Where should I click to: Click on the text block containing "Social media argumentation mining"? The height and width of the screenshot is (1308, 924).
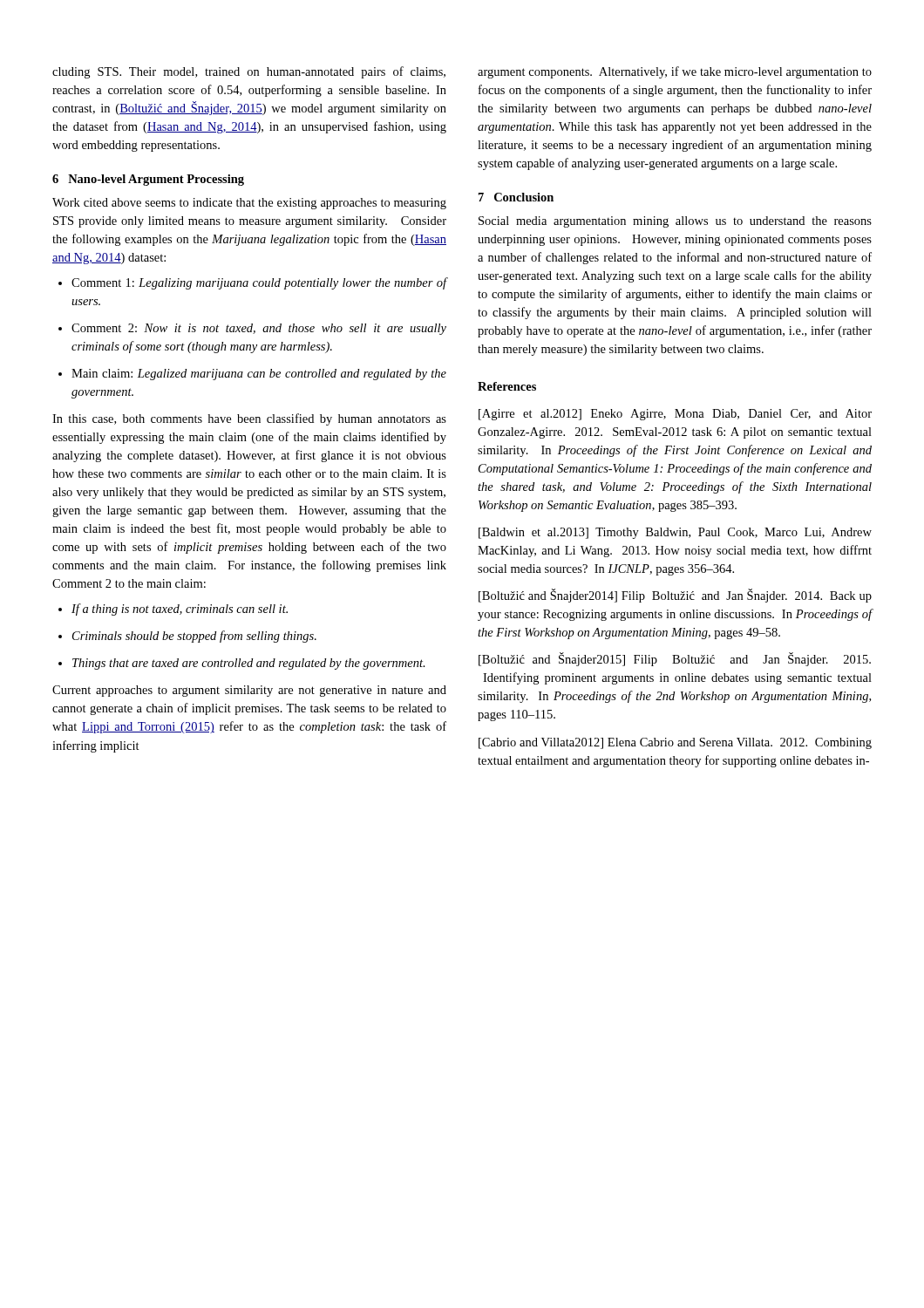tap(675, 285)
